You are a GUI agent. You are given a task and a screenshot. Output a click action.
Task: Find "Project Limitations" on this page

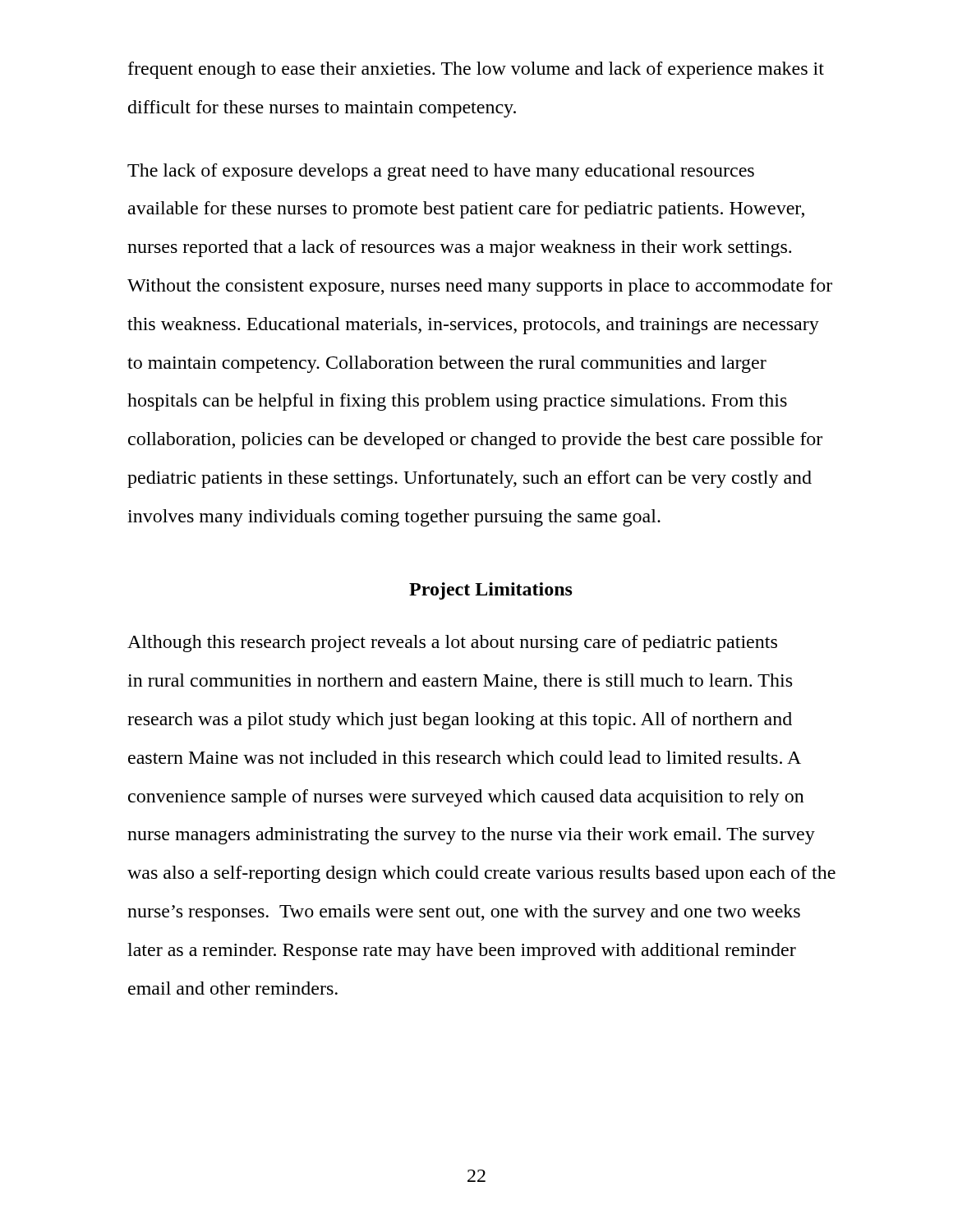pyautogui.click(x=491, y=589)
